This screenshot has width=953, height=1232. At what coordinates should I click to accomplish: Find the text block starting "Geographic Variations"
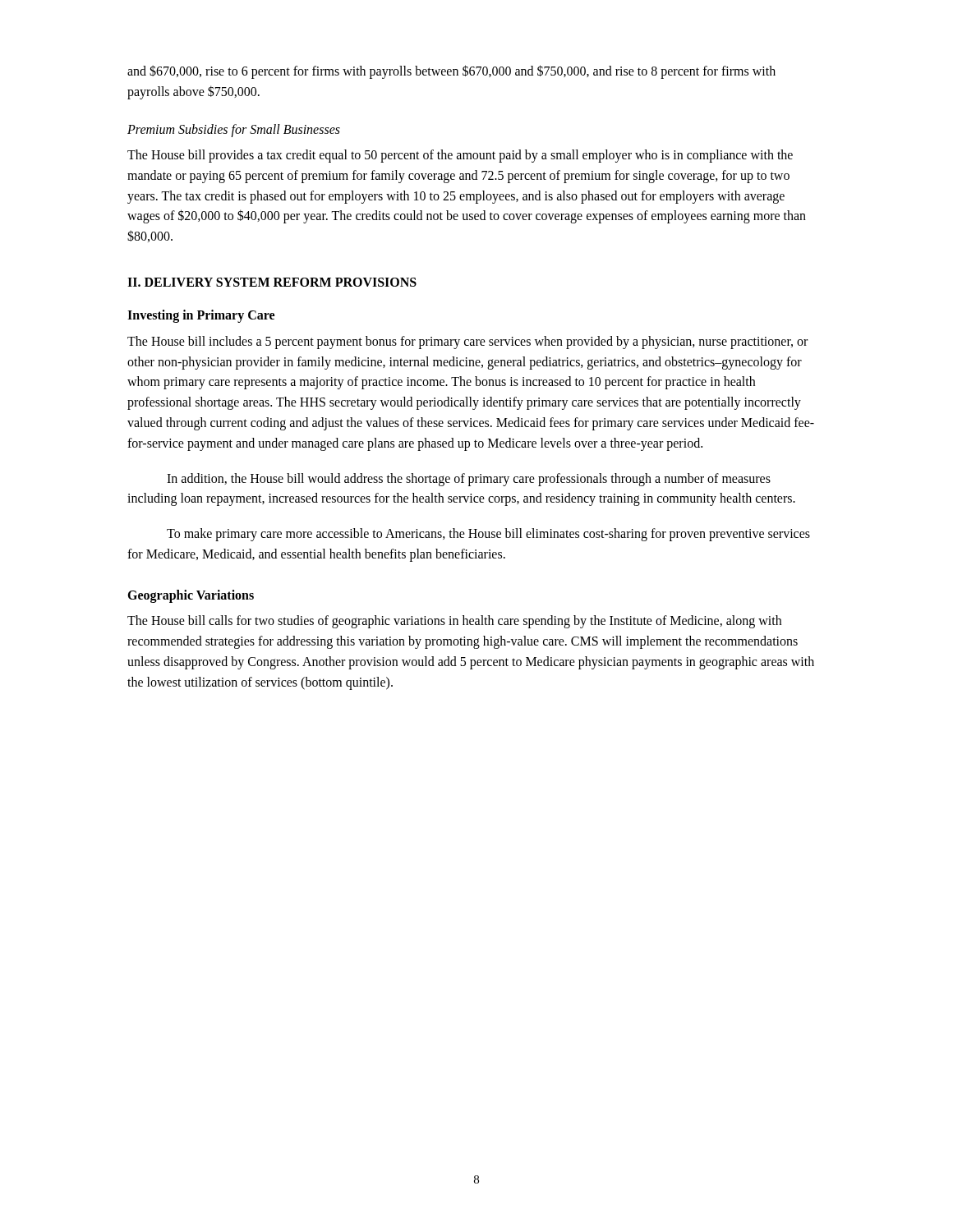click(x=191, y=595)
